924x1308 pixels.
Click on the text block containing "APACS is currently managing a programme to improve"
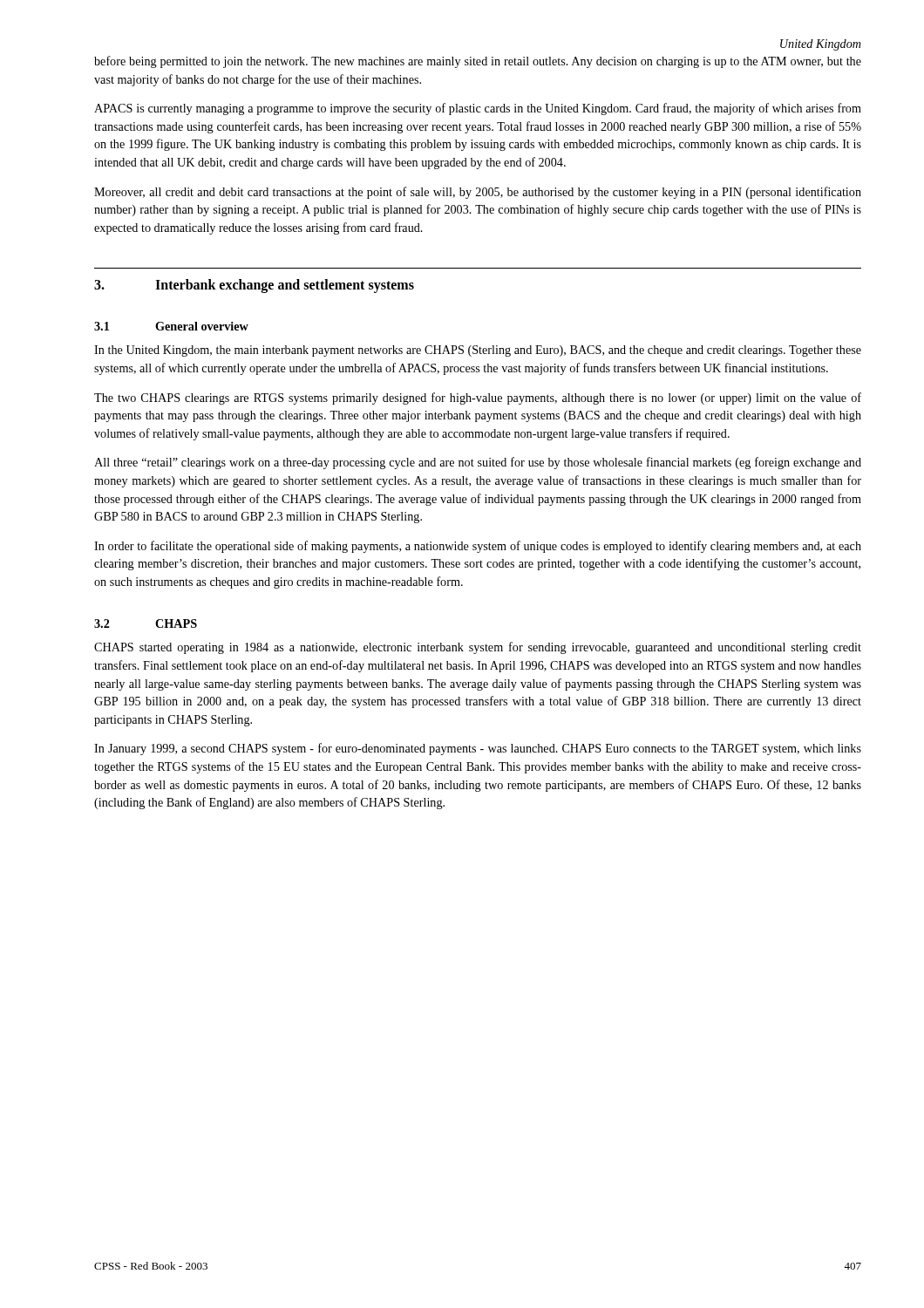(478, 135)
